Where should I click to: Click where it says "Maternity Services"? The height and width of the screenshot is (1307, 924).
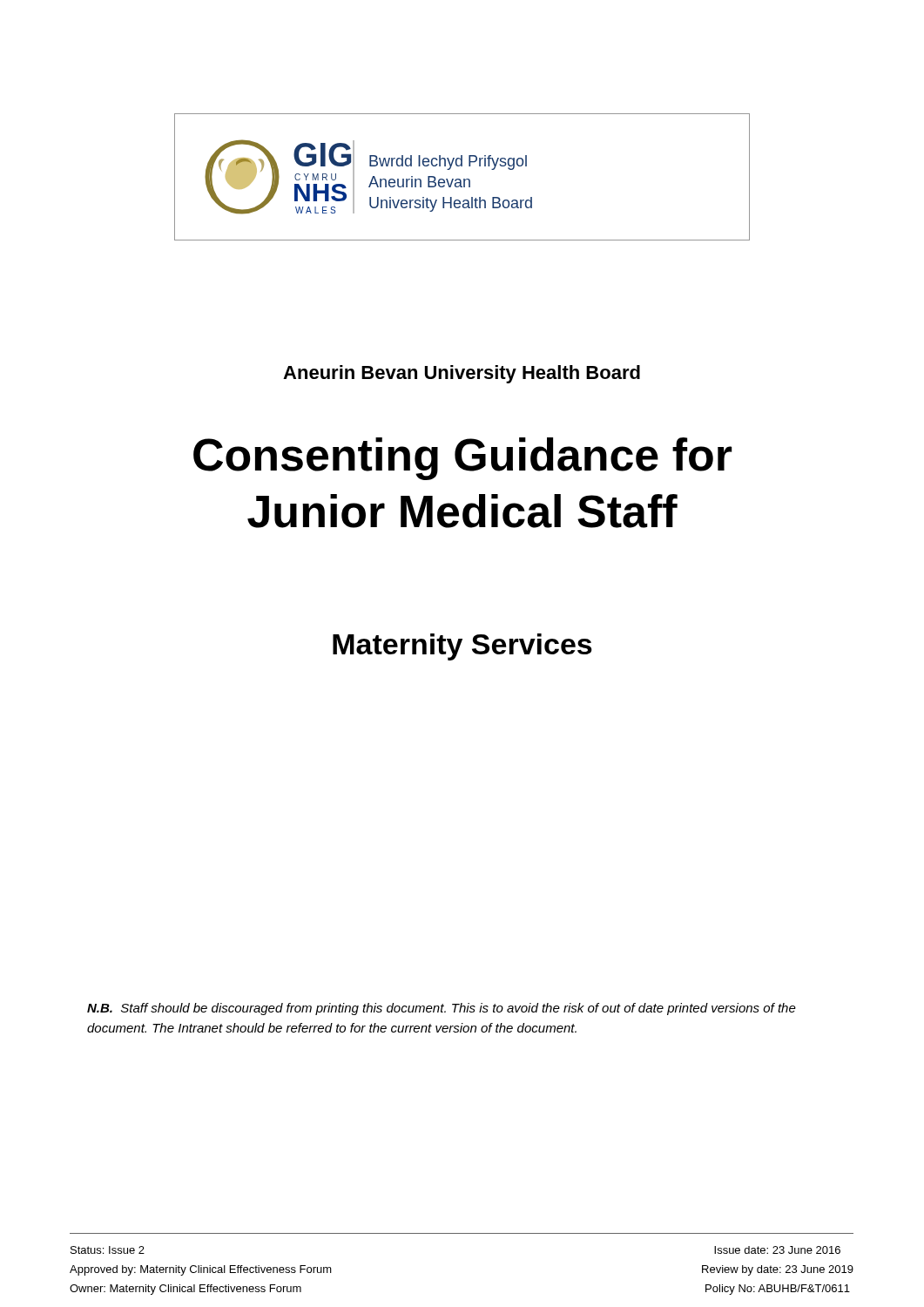(x=462, y=644)
